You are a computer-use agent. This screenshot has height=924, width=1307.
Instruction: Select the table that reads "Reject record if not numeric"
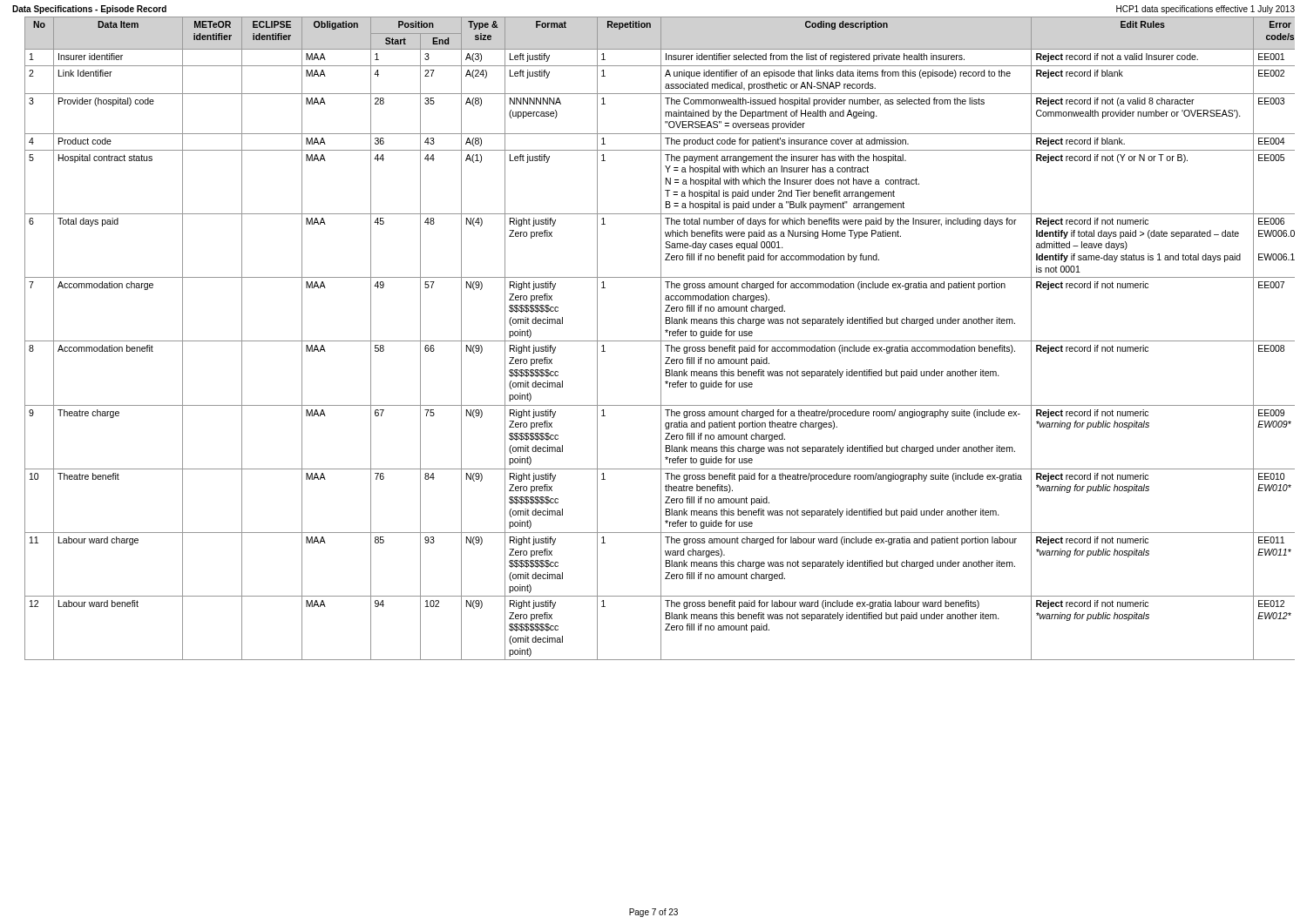[x=654, y=339]
